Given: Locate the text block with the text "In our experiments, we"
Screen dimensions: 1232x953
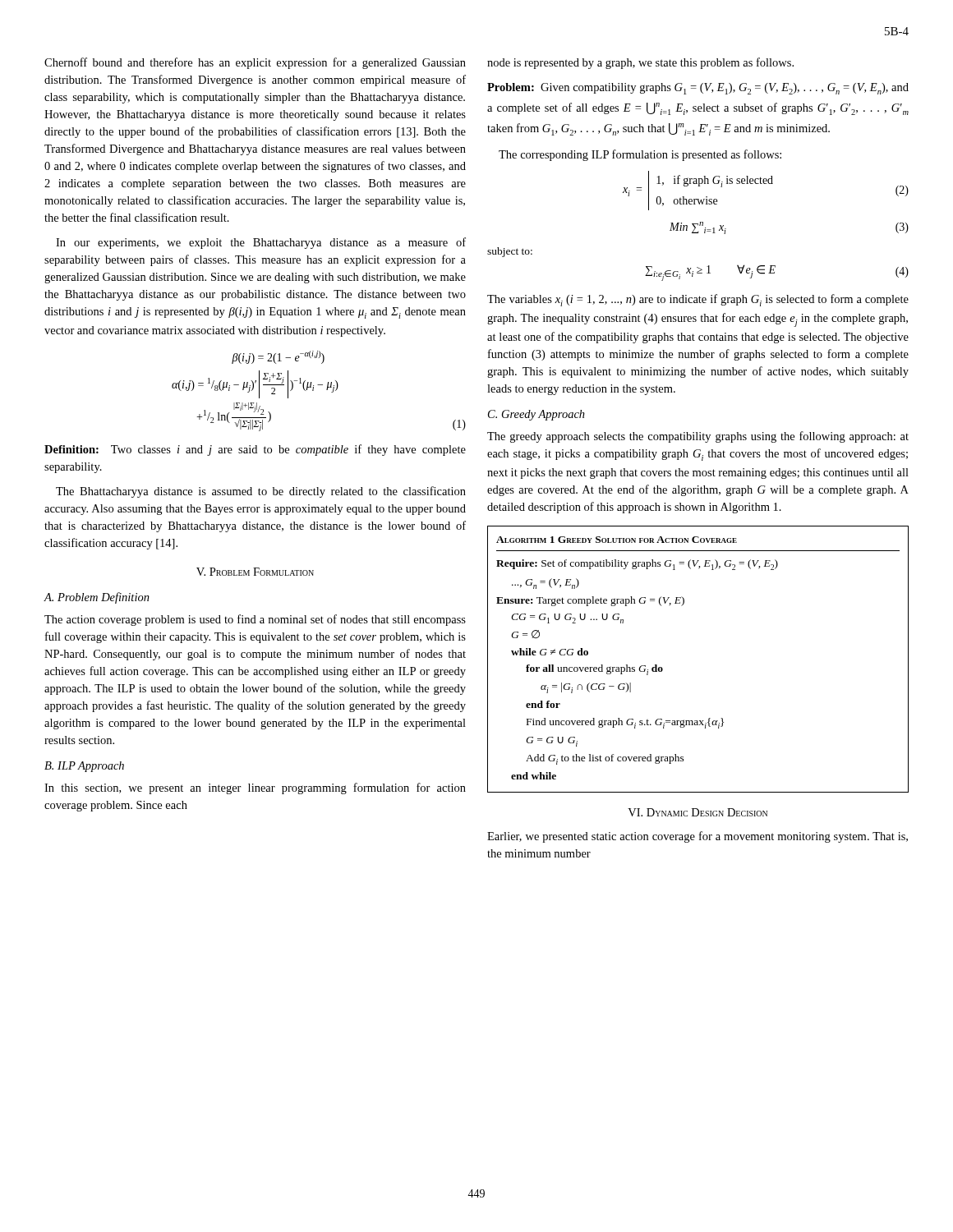Looking at the screenshot, I should (255, 287).
